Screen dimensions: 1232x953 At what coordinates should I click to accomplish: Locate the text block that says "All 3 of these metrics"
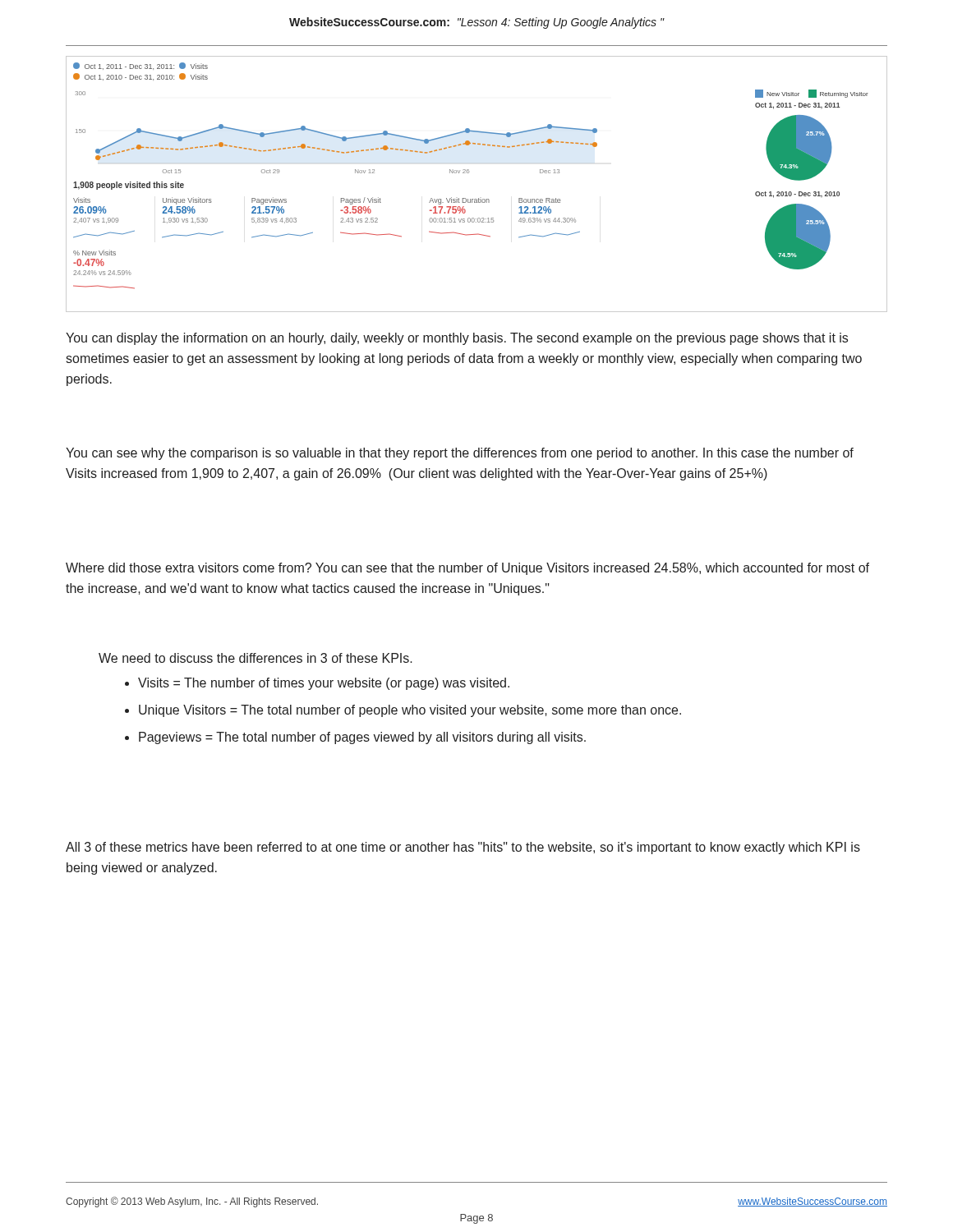pos(463,857)
